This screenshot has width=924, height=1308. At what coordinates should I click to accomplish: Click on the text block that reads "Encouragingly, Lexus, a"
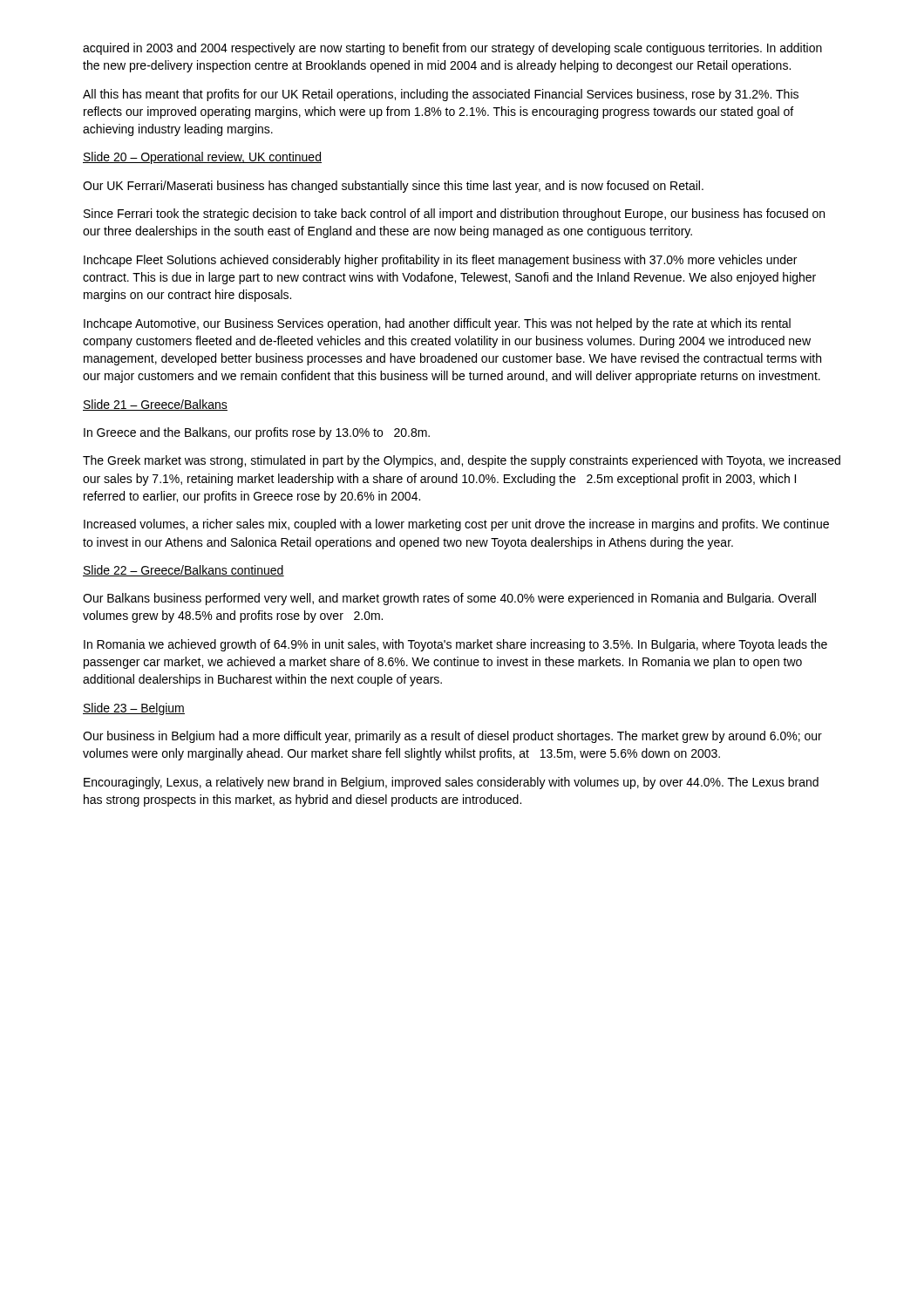click(x=451, y=791)
